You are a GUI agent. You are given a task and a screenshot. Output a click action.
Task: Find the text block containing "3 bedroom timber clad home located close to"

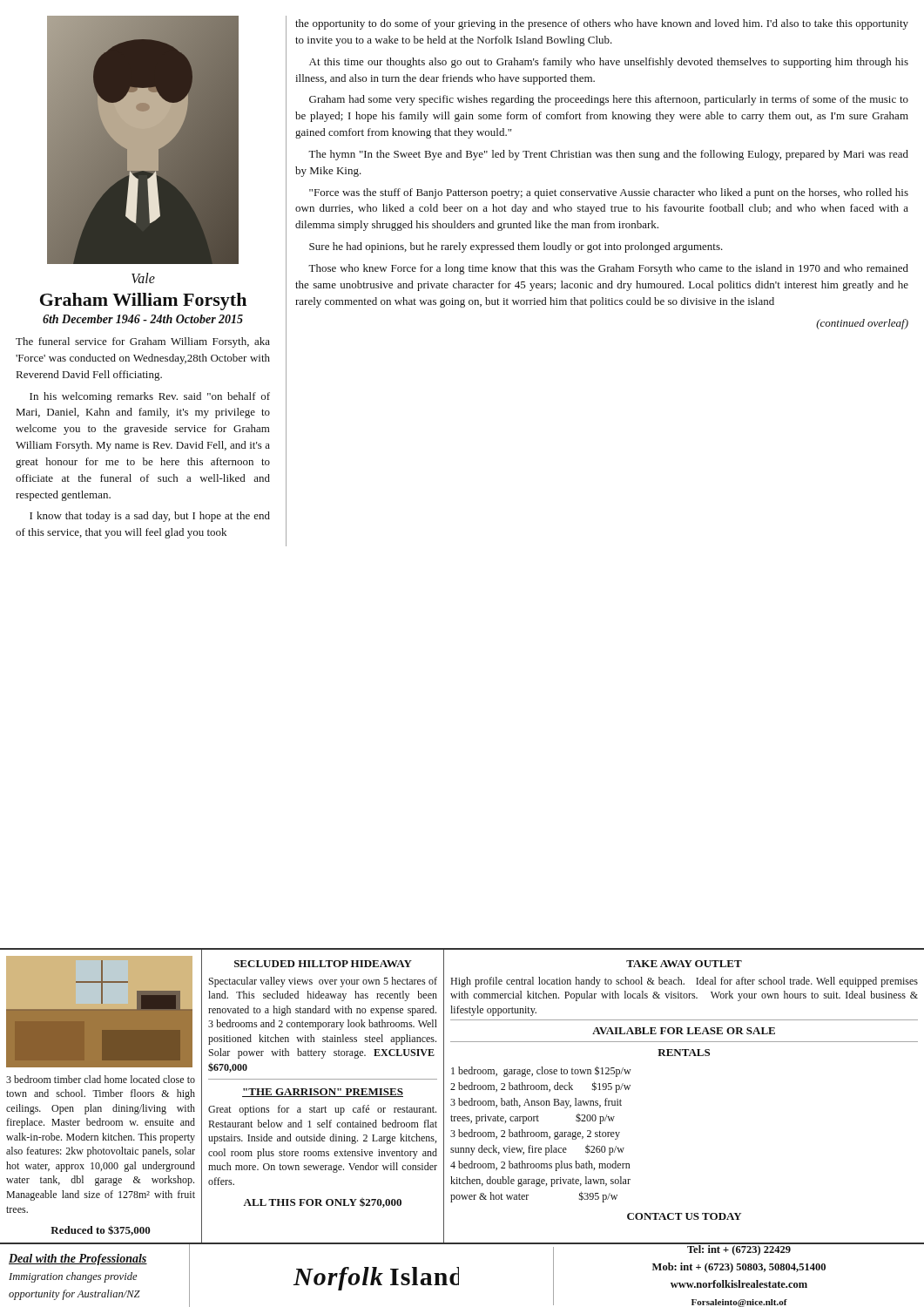101,1097
